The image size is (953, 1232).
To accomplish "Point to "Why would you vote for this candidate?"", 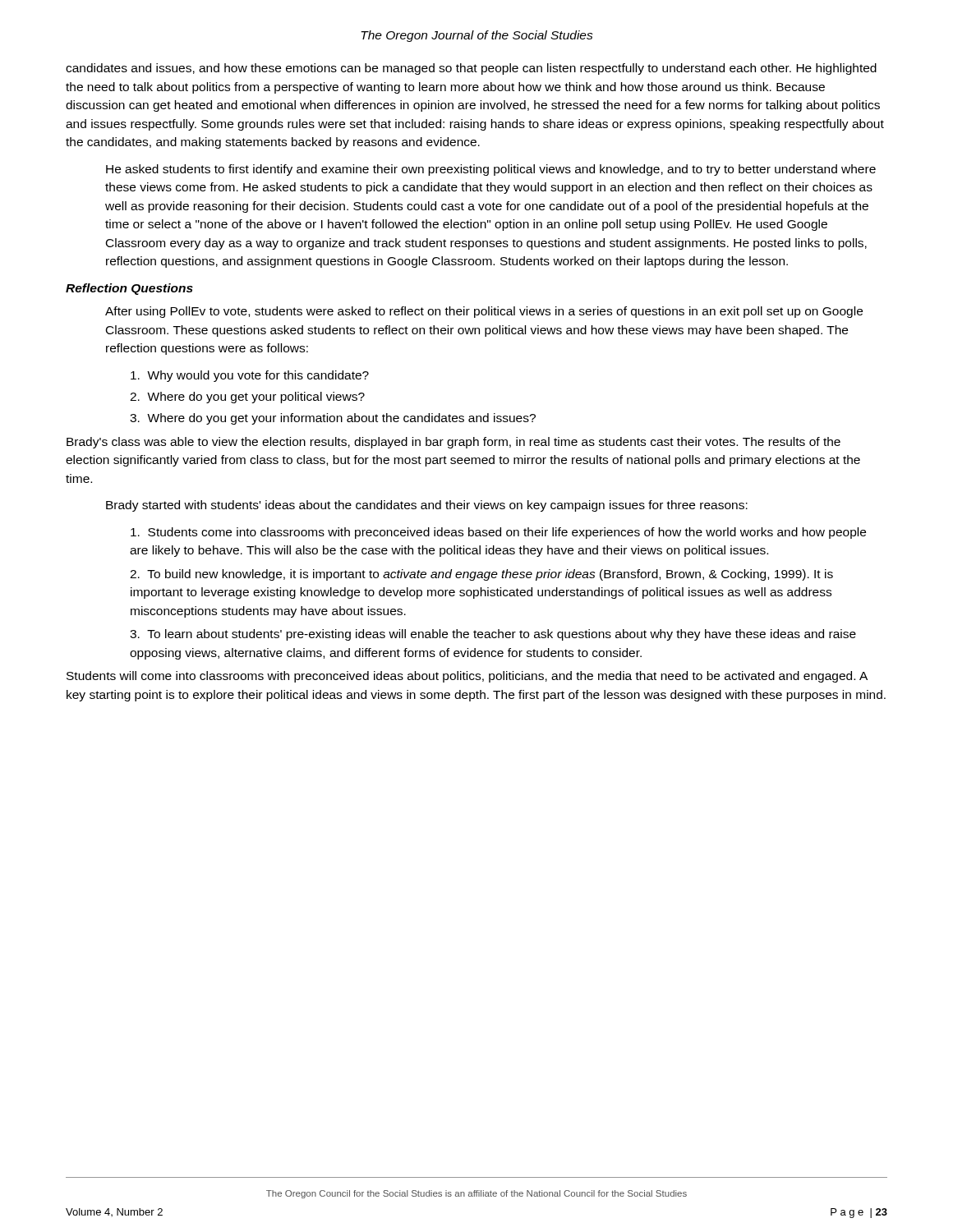I will click(x=249, y=375).
